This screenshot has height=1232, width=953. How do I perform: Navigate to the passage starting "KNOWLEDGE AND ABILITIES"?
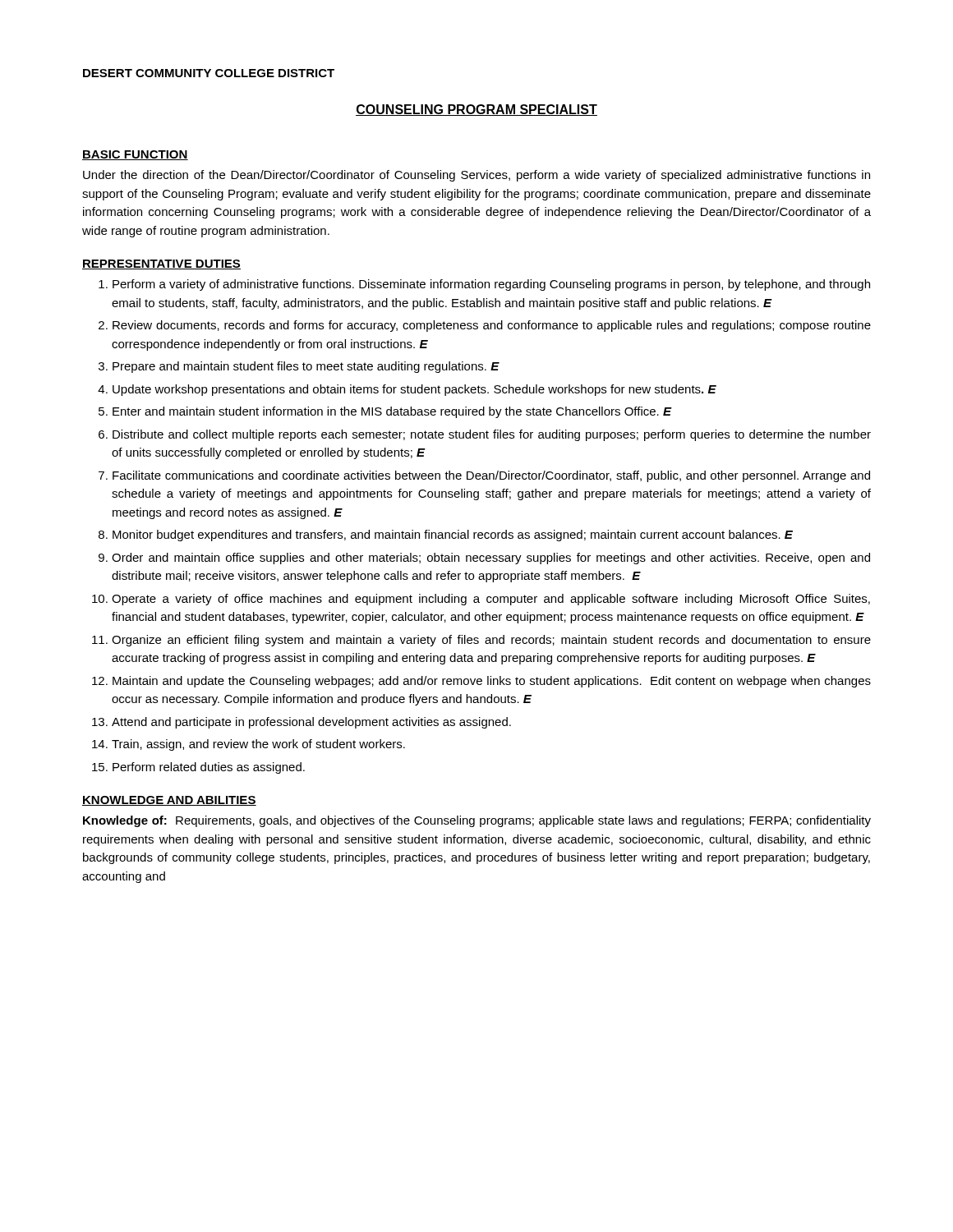[169, 800]
